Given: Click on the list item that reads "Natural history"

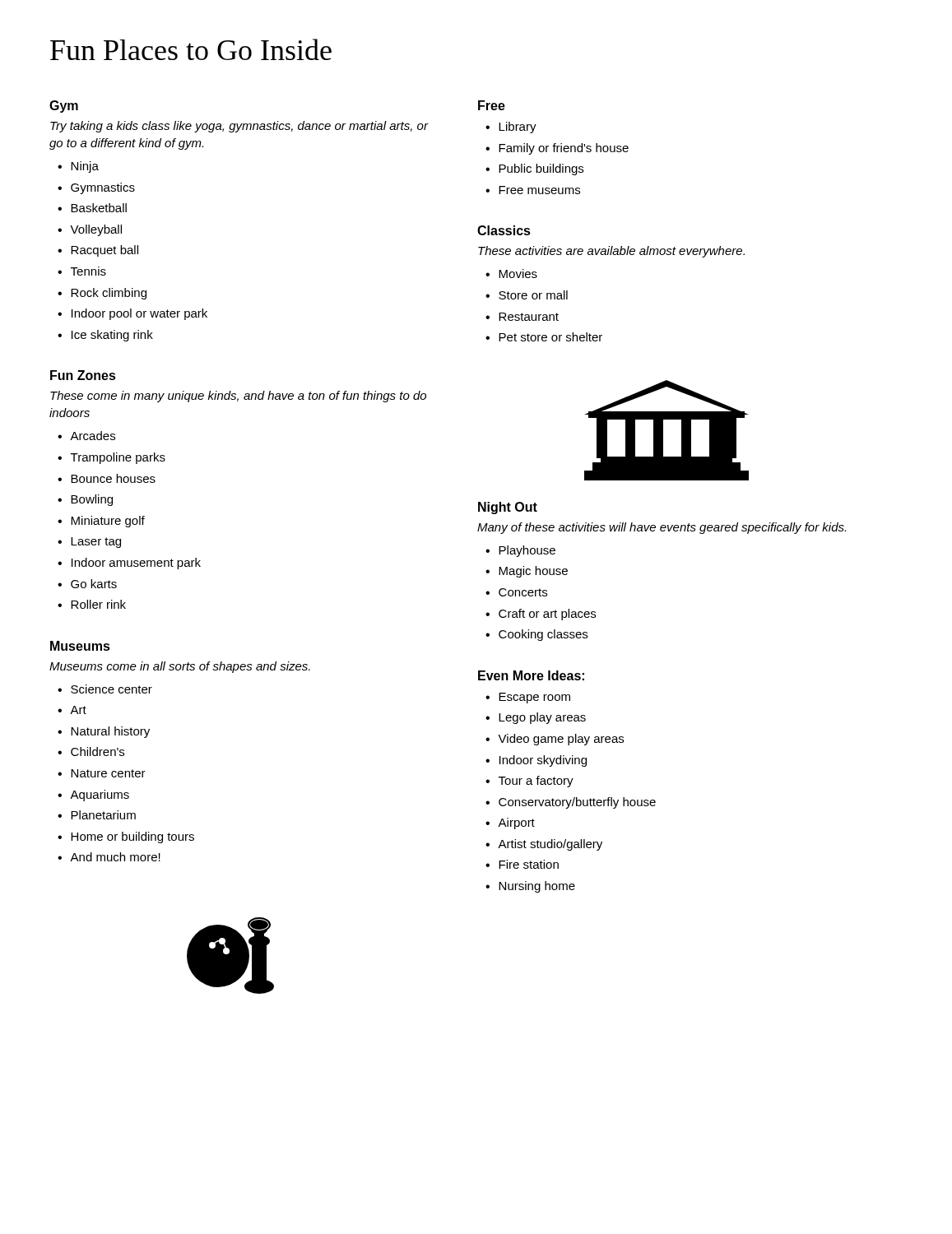Looking at the screenshot, I should [110, 731].
